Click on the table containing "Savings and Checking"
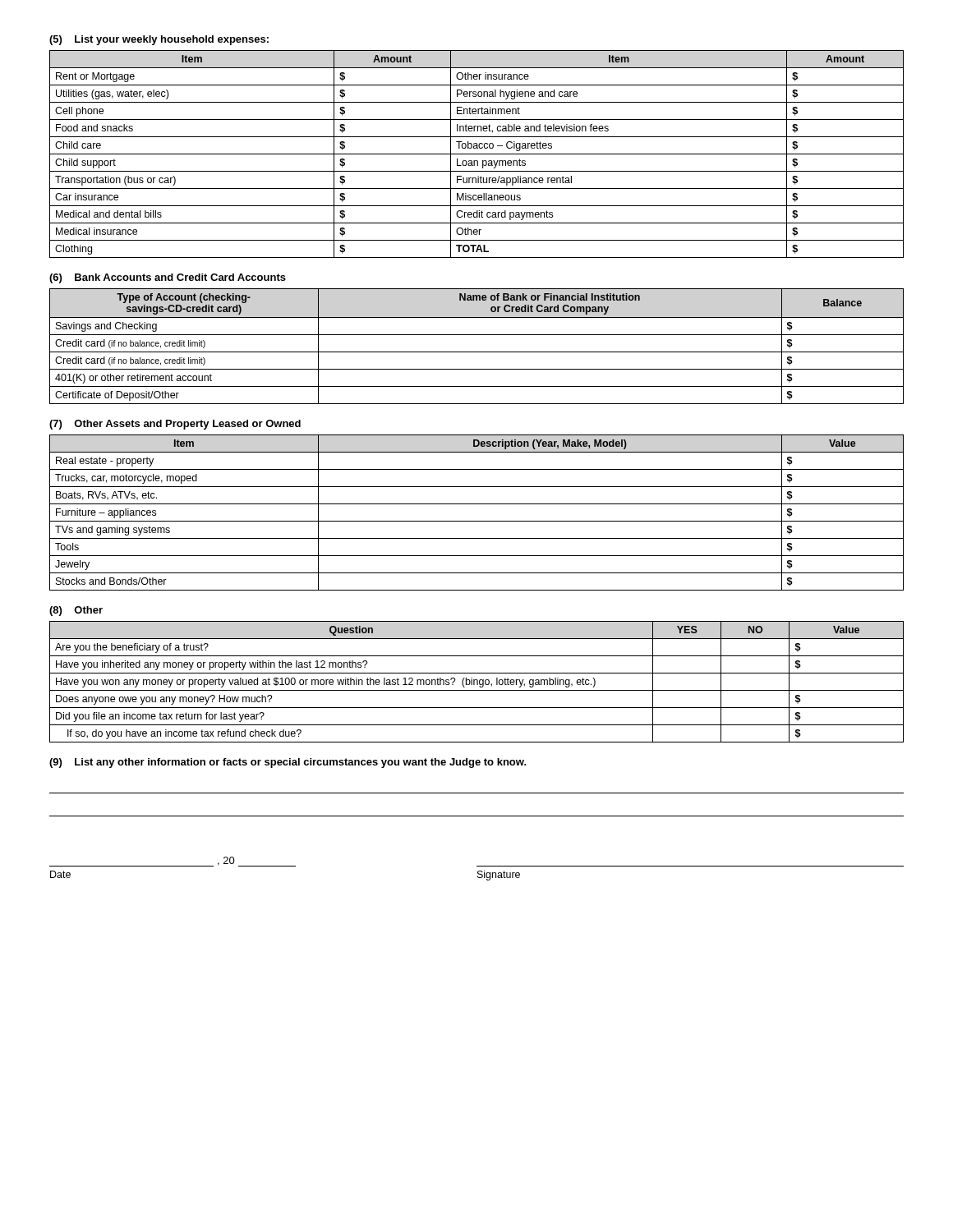The image size is (953, 1232). pyautogui.click(x=476, y=346)
